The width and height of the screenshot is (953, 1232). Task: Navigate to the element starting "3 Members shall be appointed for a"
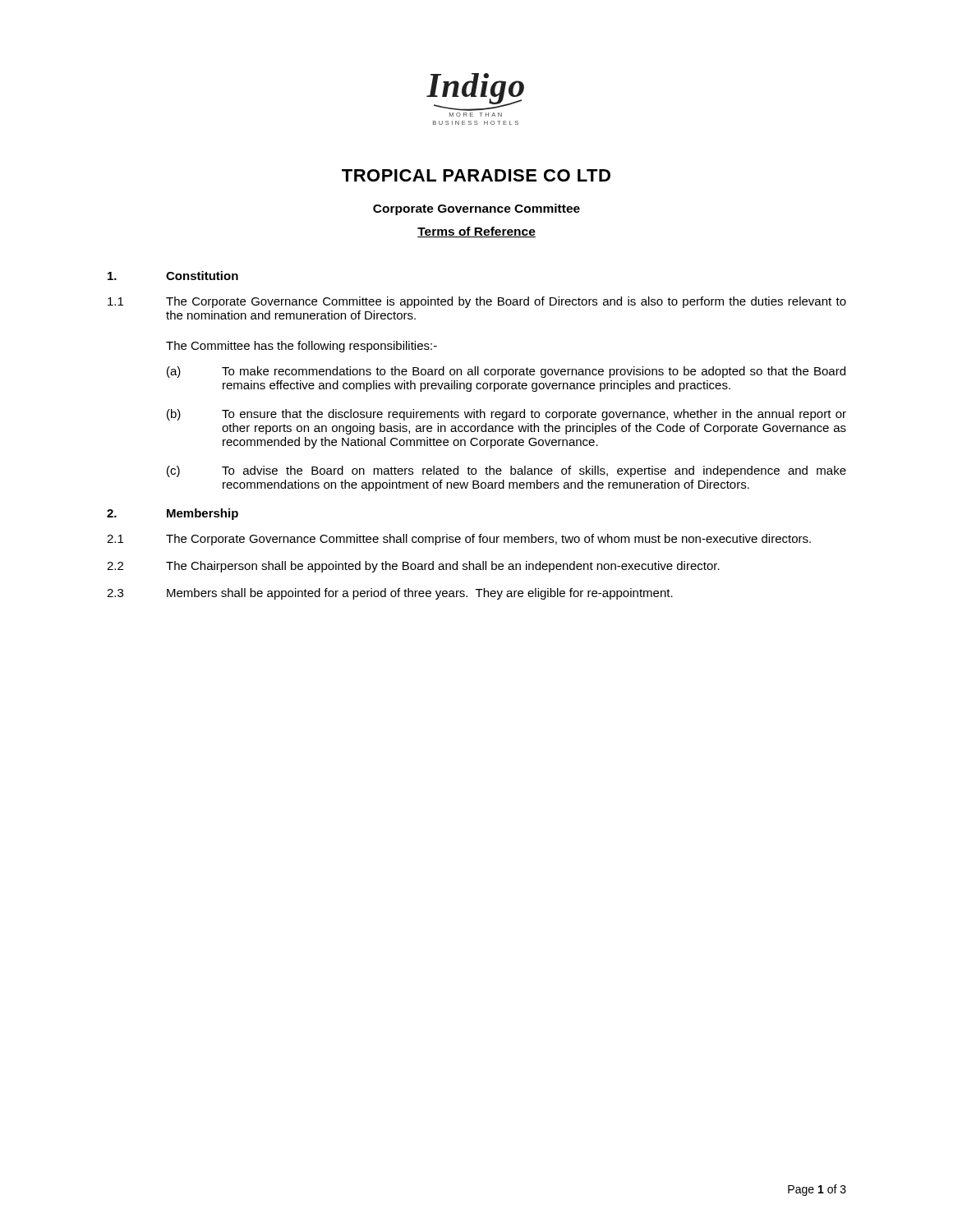tap(476, 593)
